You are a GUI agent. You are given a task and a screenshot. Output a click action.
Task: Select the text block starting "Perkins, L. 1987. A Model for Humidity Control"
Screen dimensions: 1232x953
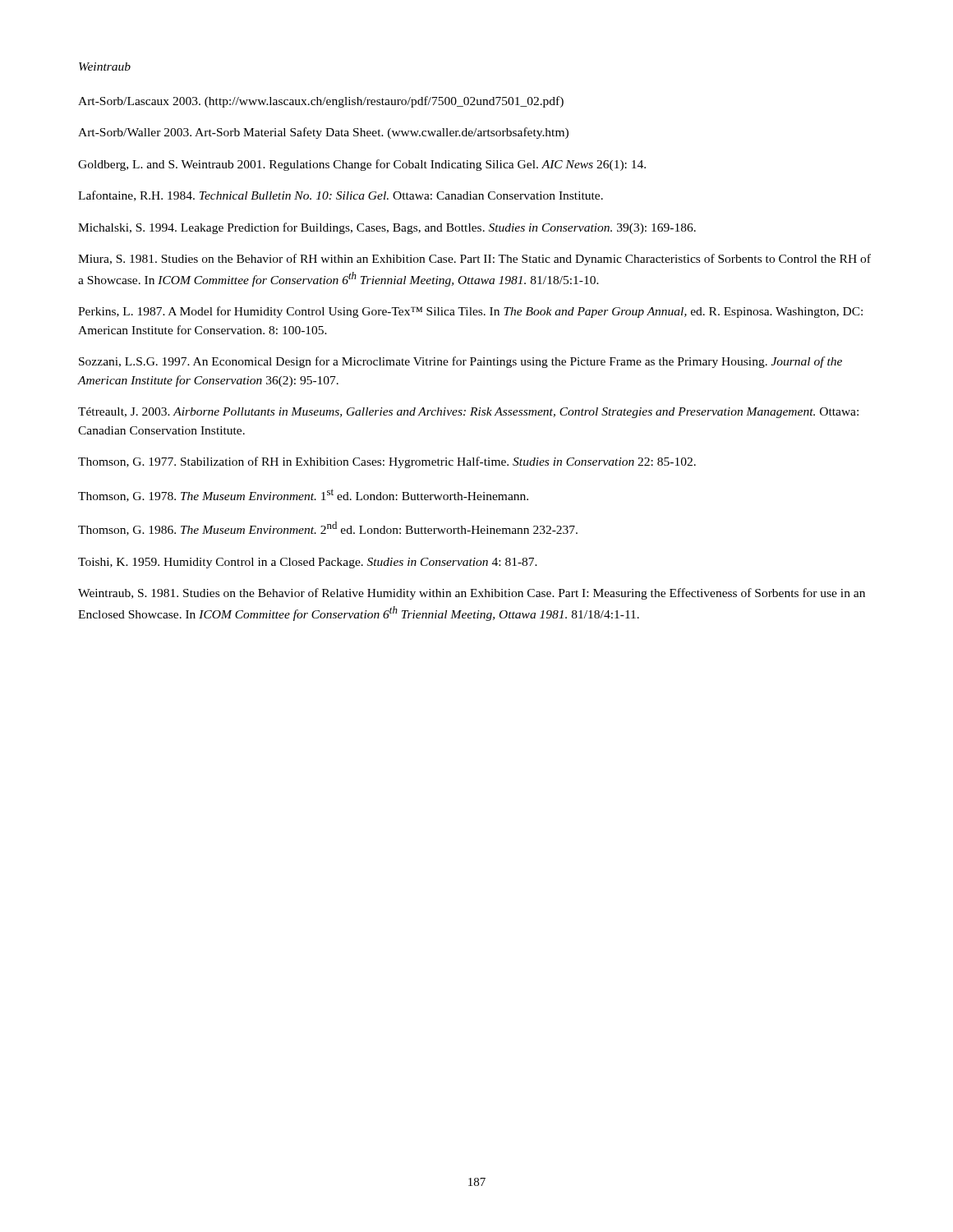click(x=471, y=321)
